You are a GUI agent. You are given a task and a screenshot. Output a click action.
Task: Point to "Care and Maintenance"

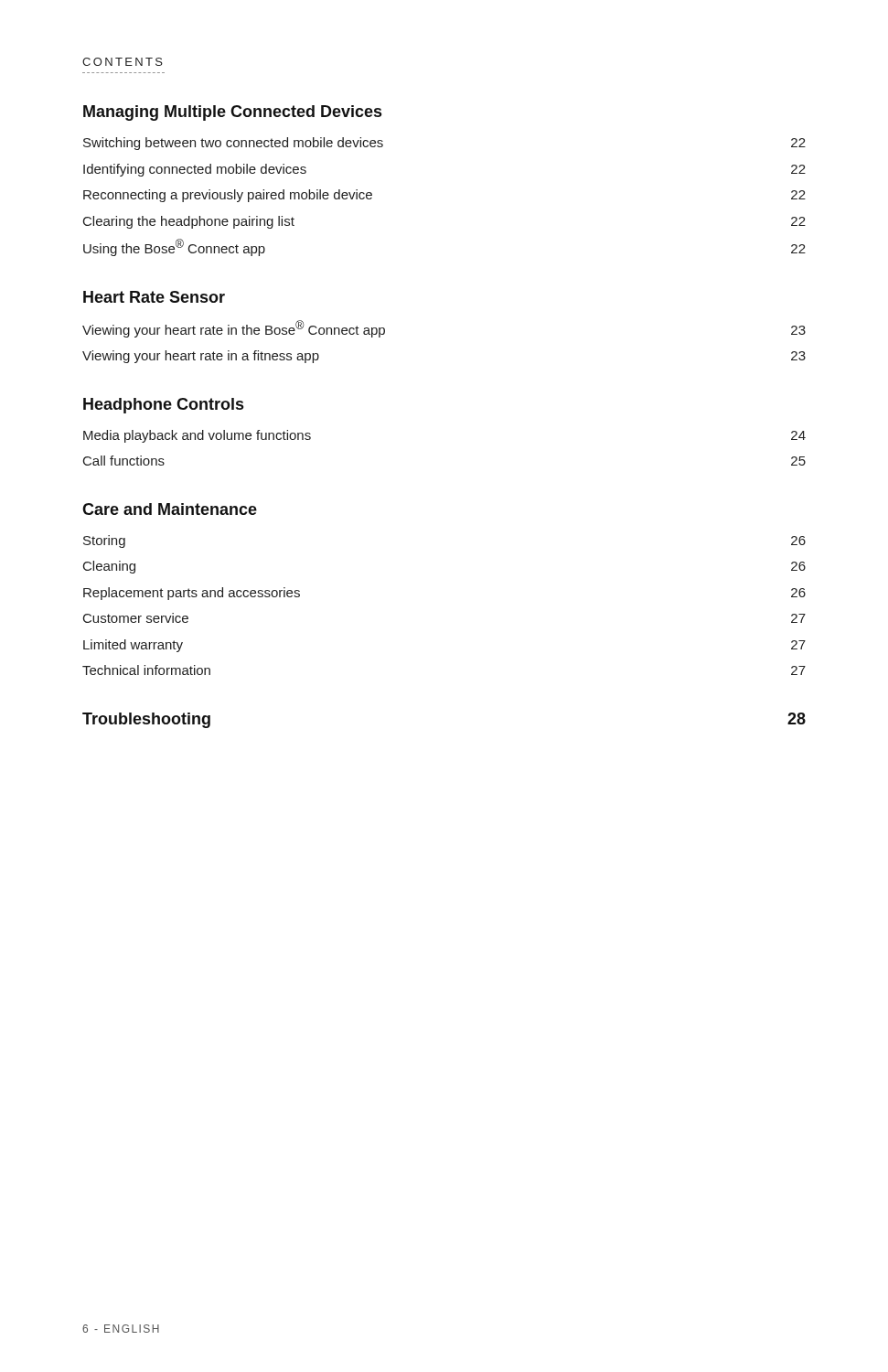click(x=170, y=509)
